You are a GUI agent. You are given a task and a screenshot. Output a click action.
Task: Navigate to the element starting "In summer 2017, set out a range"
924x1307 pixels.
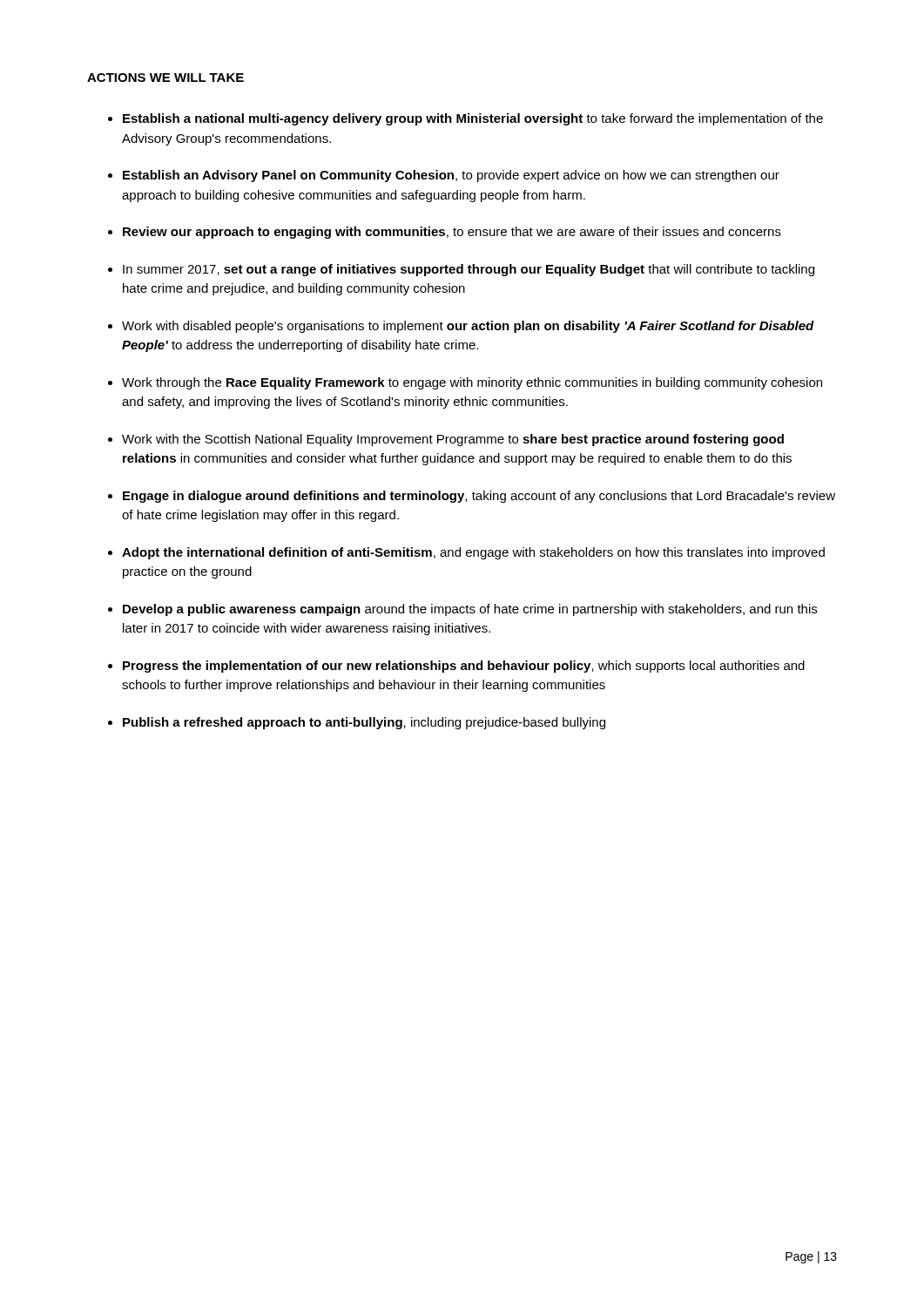coord(469,278)
